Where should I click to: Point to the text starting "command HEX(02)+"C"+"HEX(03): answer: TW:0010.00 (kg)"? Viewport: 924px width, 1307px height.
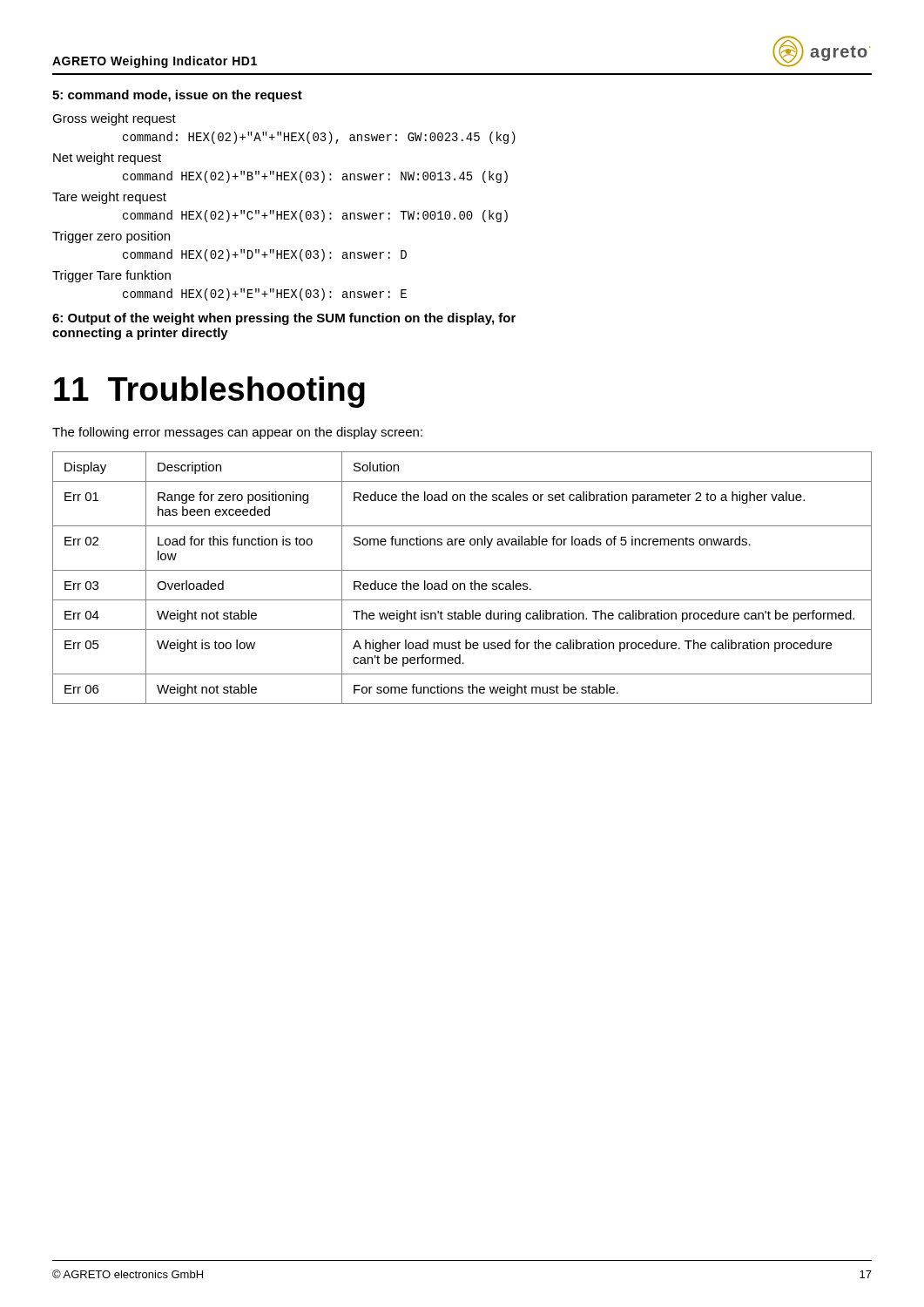[x=316, y=216]
